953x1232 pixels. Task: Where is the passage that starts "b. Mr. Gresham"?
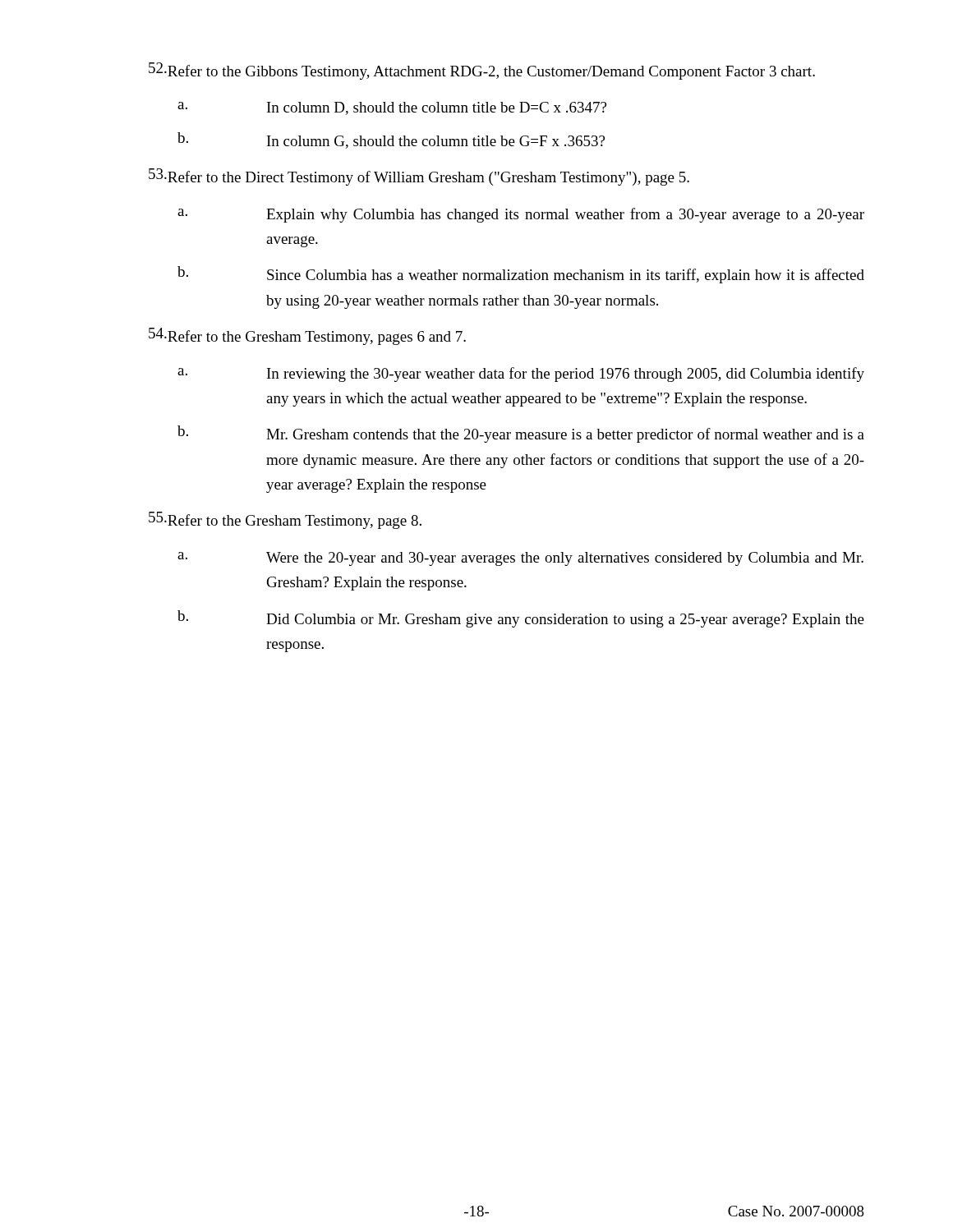(x=476, y=460)
